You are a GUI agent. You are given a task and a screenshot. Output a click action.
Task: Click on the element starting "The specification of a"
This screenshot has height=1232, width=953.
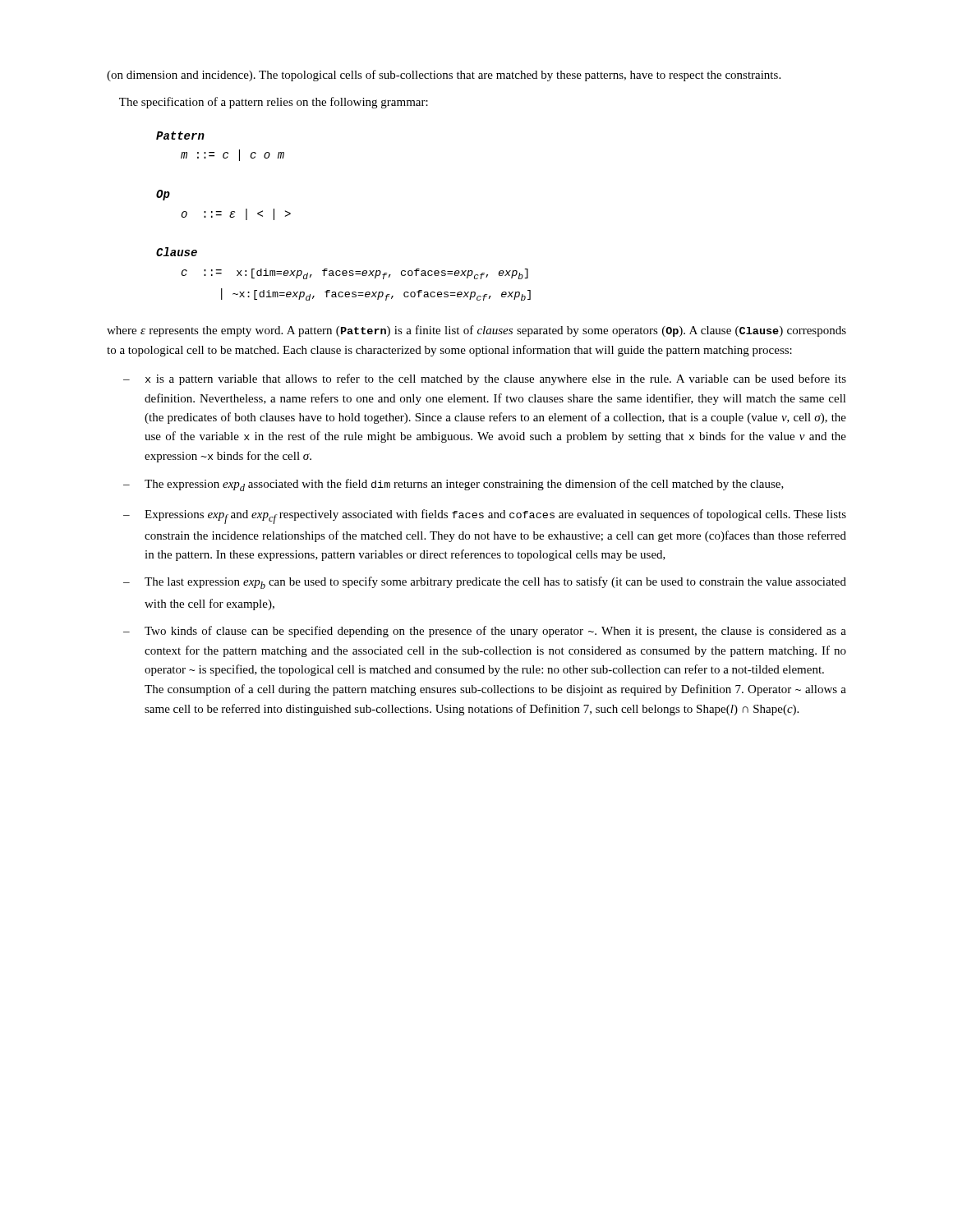click(268, 102)
